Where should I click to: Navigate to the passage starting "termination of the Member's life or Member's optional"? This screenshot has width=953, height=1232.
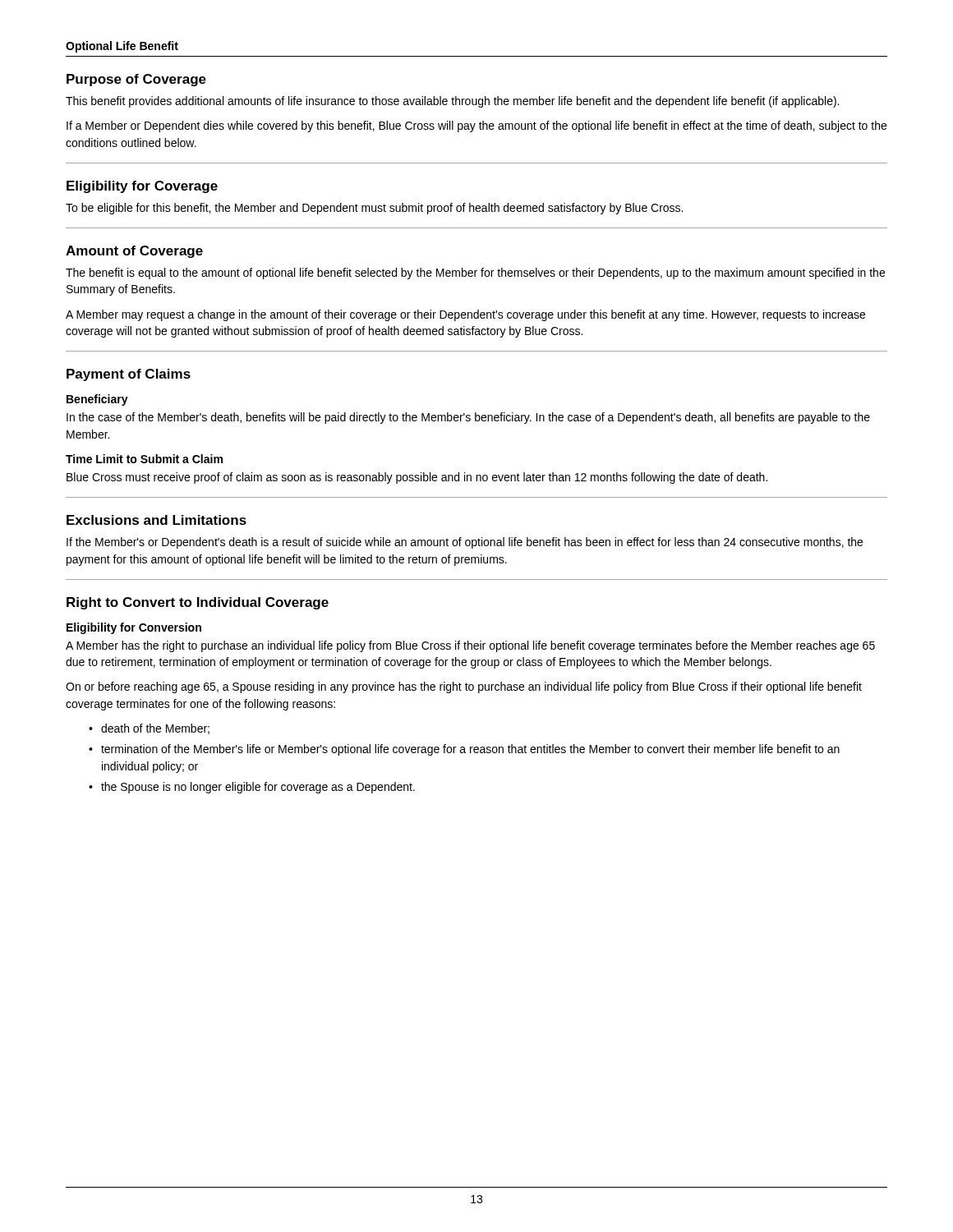(x=470, y=758)
